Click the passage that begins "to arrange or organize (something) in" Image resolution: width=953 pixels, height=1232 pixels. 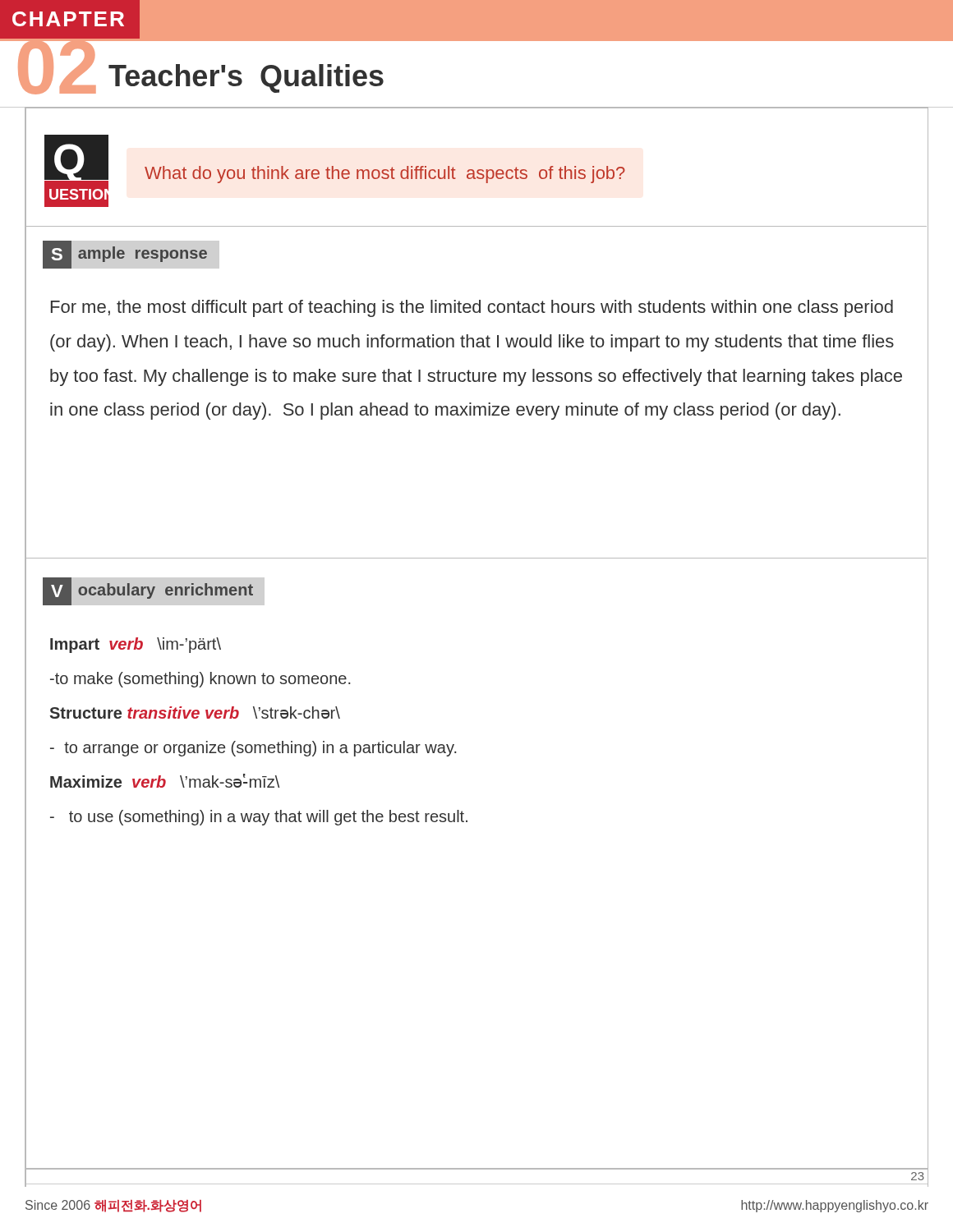[x=253, y=747]
